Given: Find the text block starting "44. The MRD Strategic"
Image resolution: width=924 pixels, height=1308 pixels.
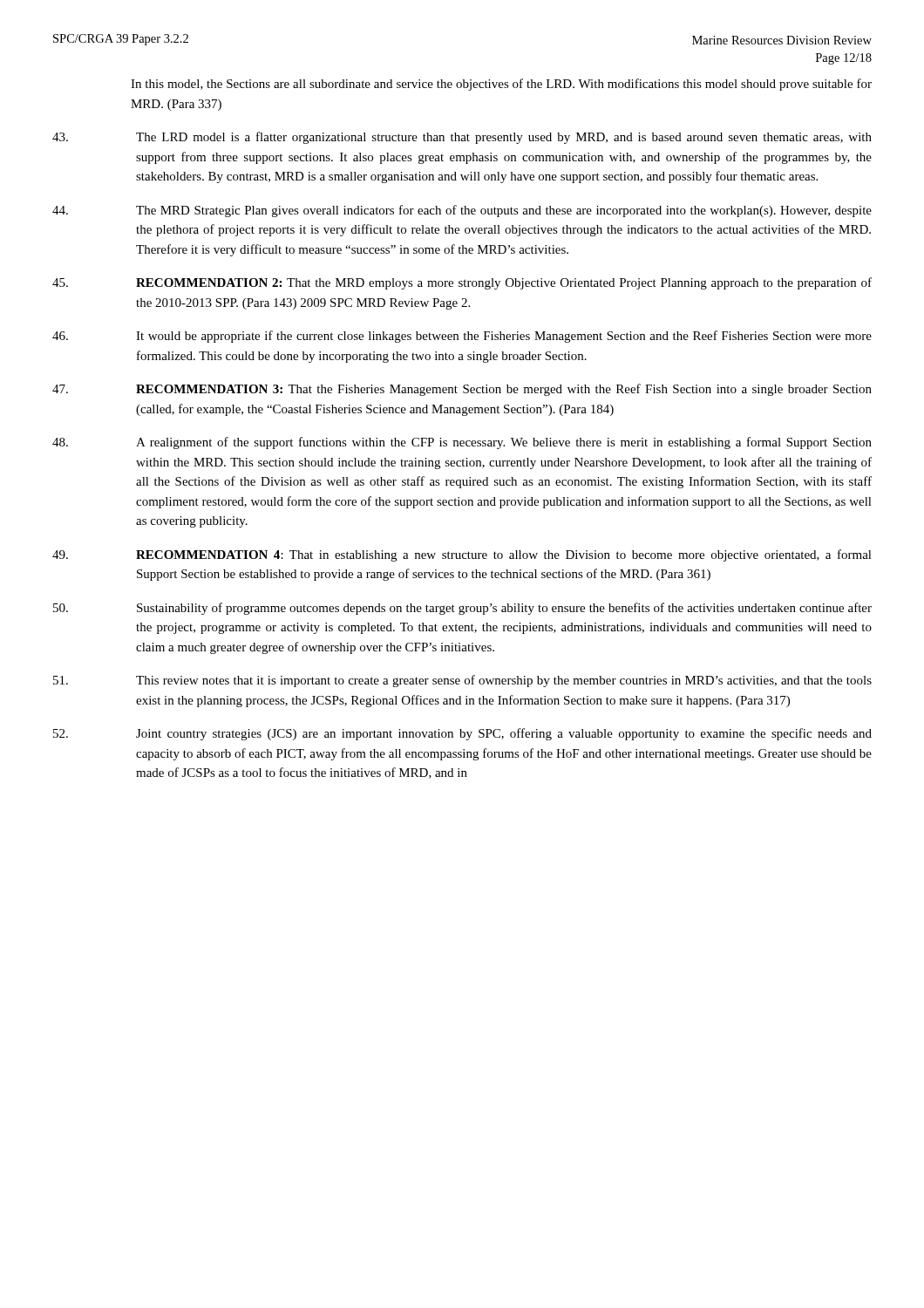Looking at the screenshot, I should coord(462,230).
